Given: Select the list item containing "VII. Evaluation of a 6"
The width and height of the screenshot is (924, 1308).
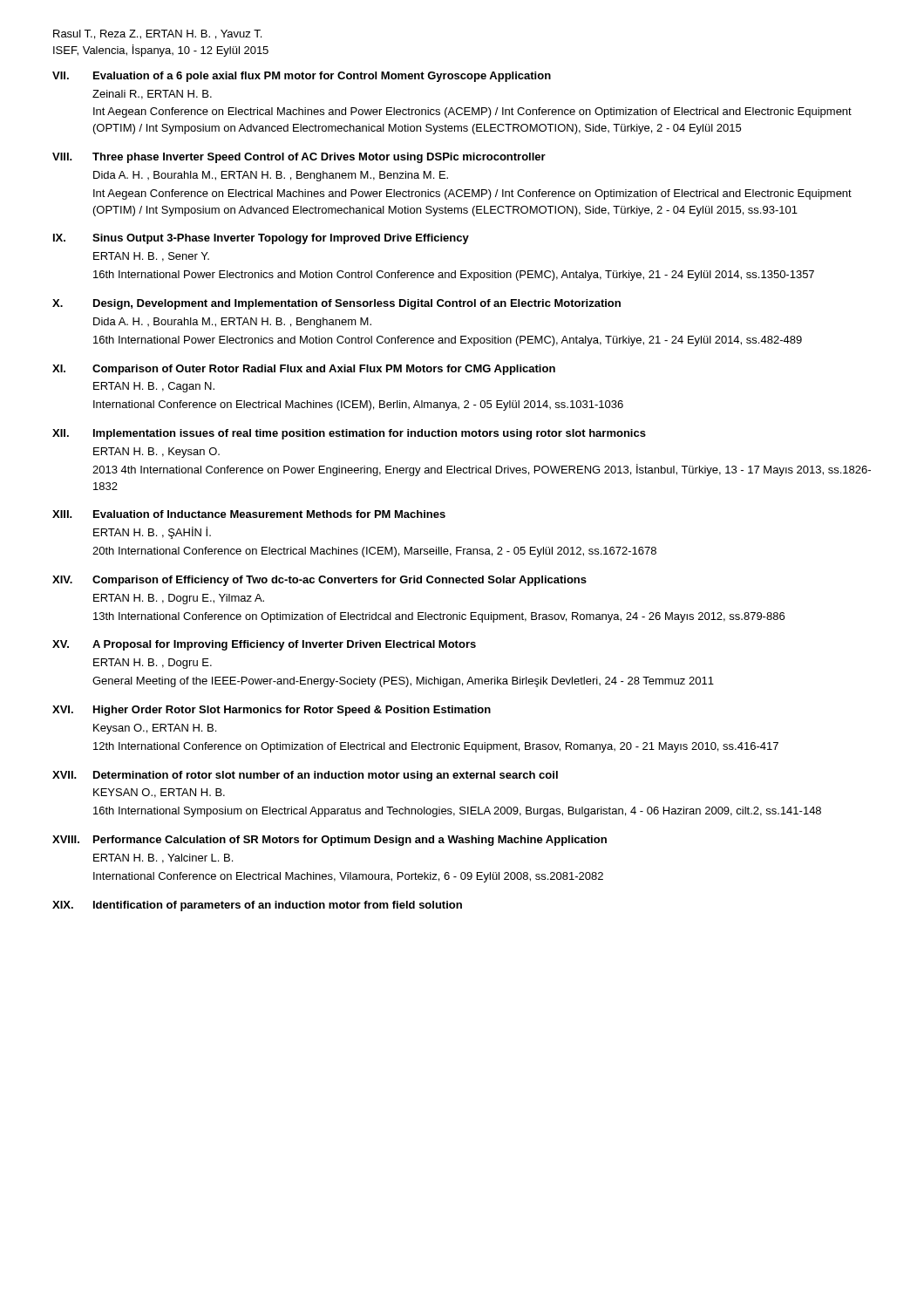Looking at the screenshot, I should (x=462, y=102).
